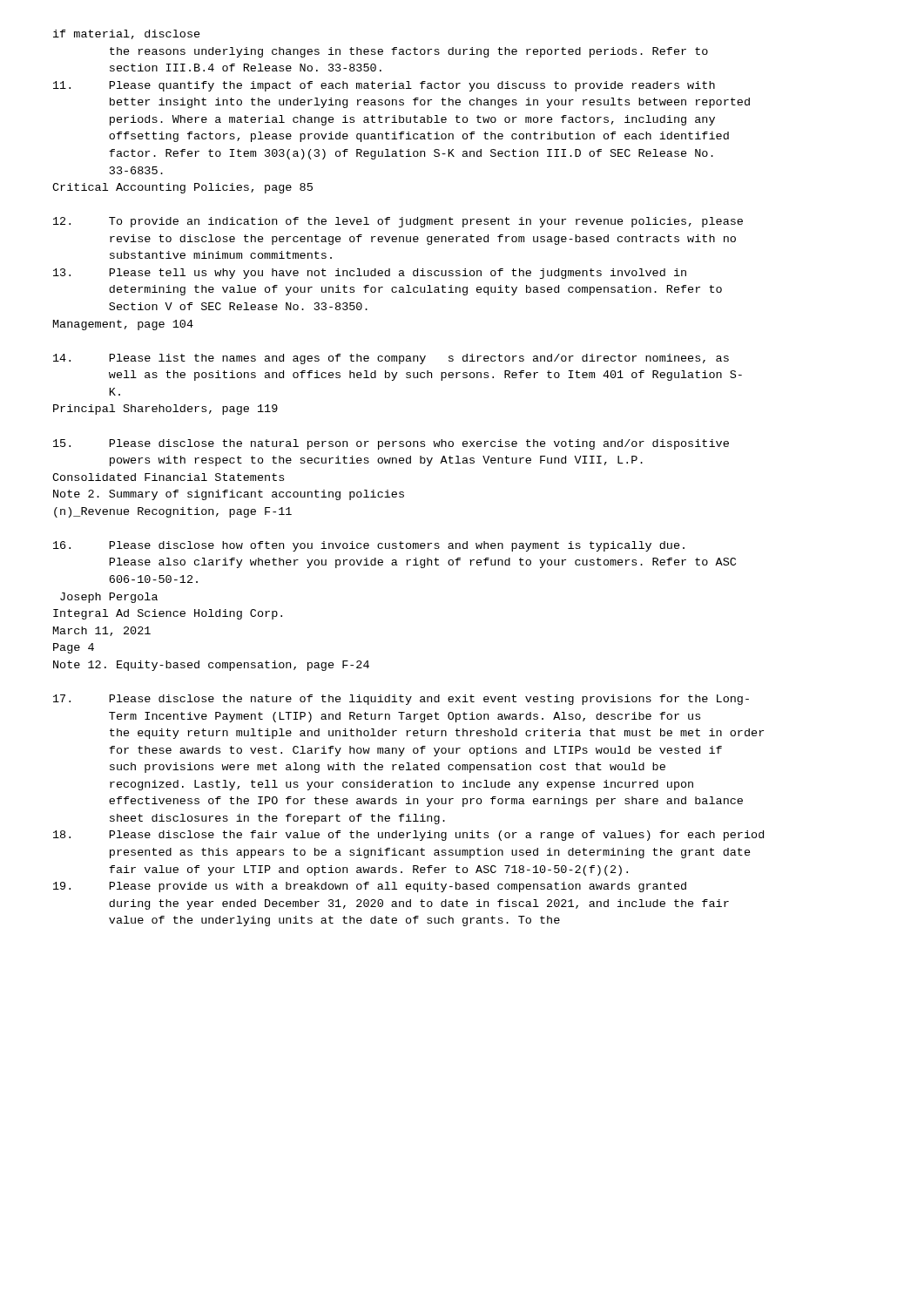Select the text block with the text "To provide an"
Image resolution: width=924 pixels, height=1307 pixels.
click(462, 265)
